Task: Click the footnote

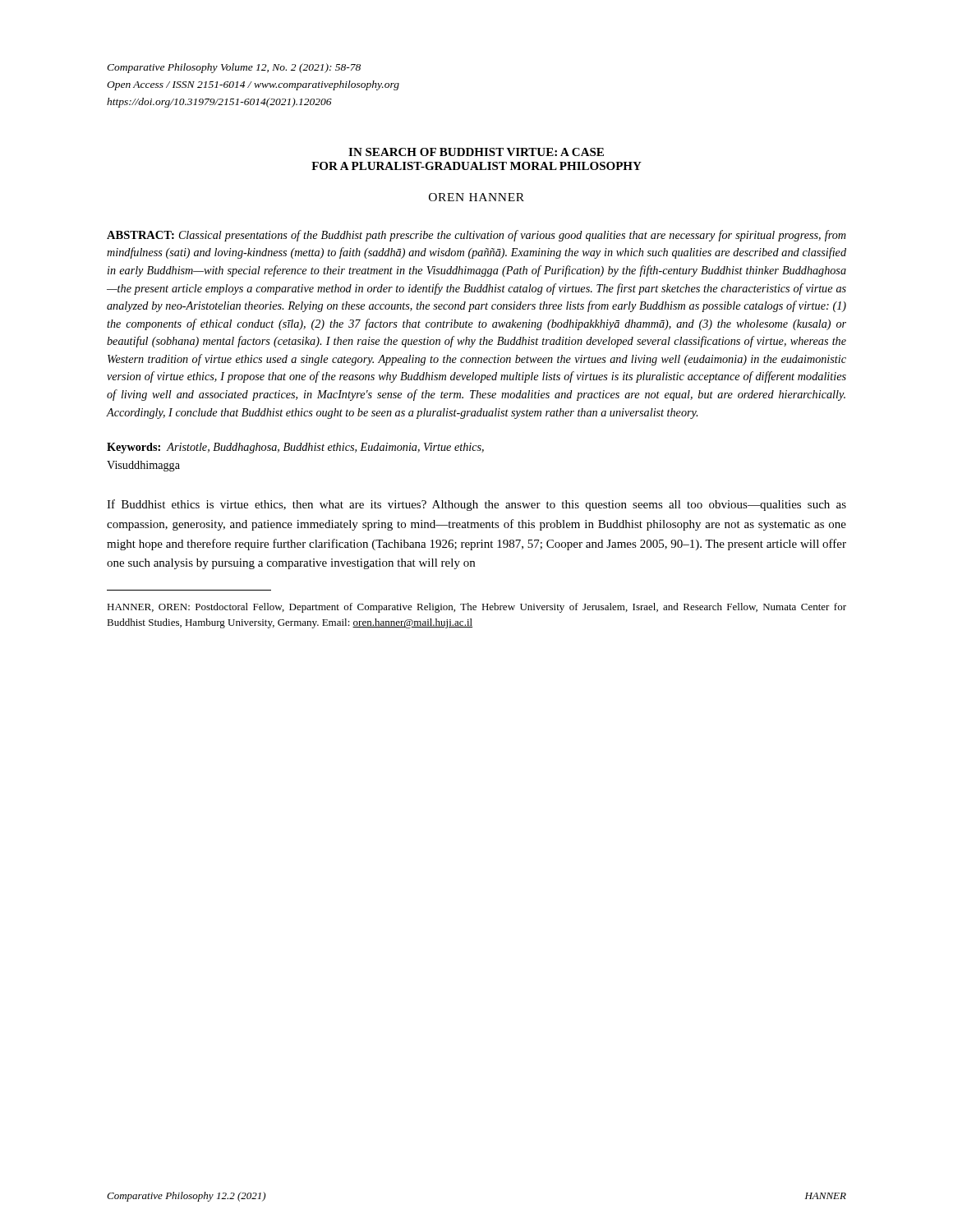Action: tap(476, 614)
